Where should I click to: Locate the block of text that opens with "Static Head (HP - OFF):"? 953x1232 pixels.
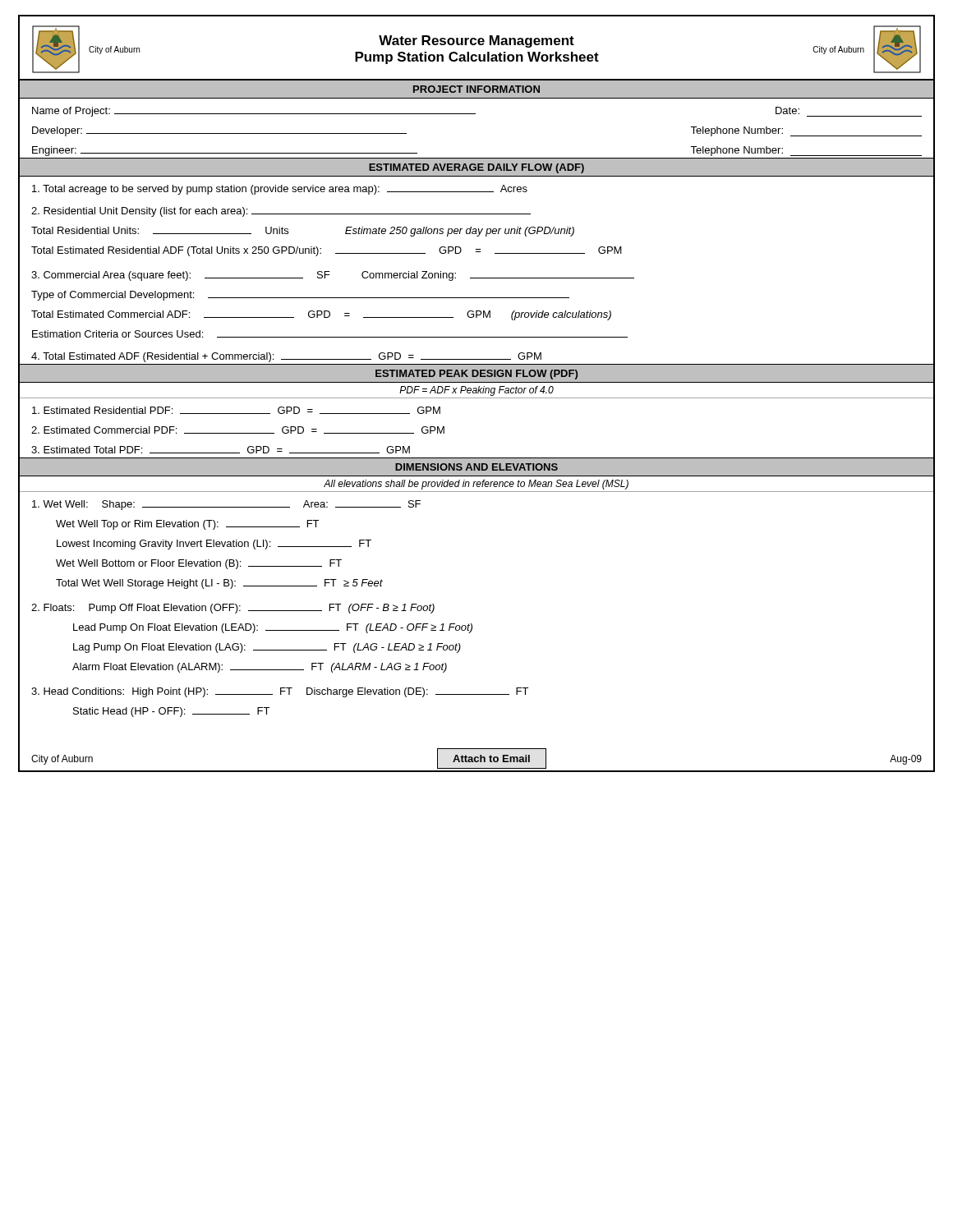tap(171, 710)
